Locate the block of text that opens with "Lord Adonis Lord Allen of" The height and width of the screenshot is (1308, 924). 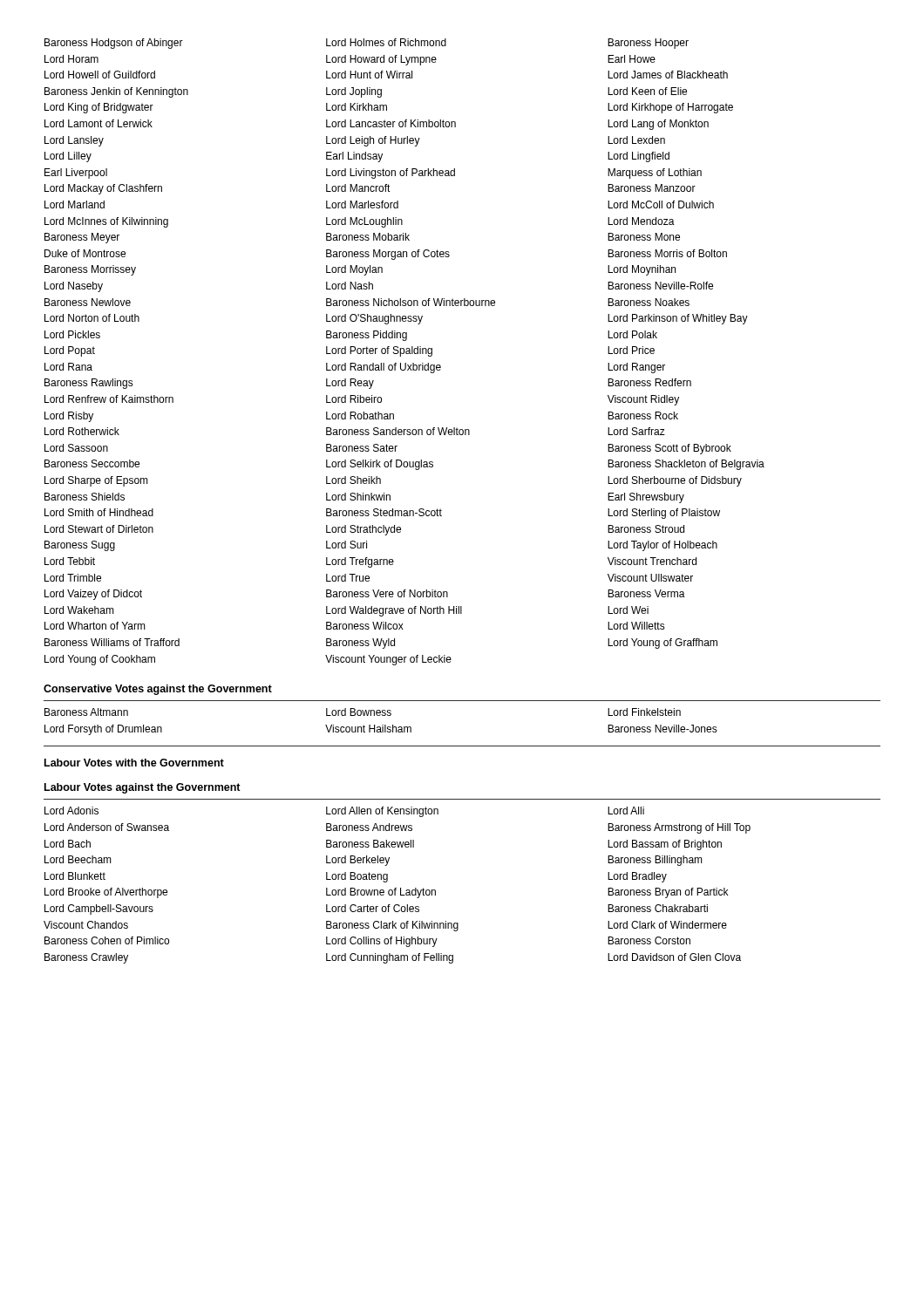tap(344, 812)
